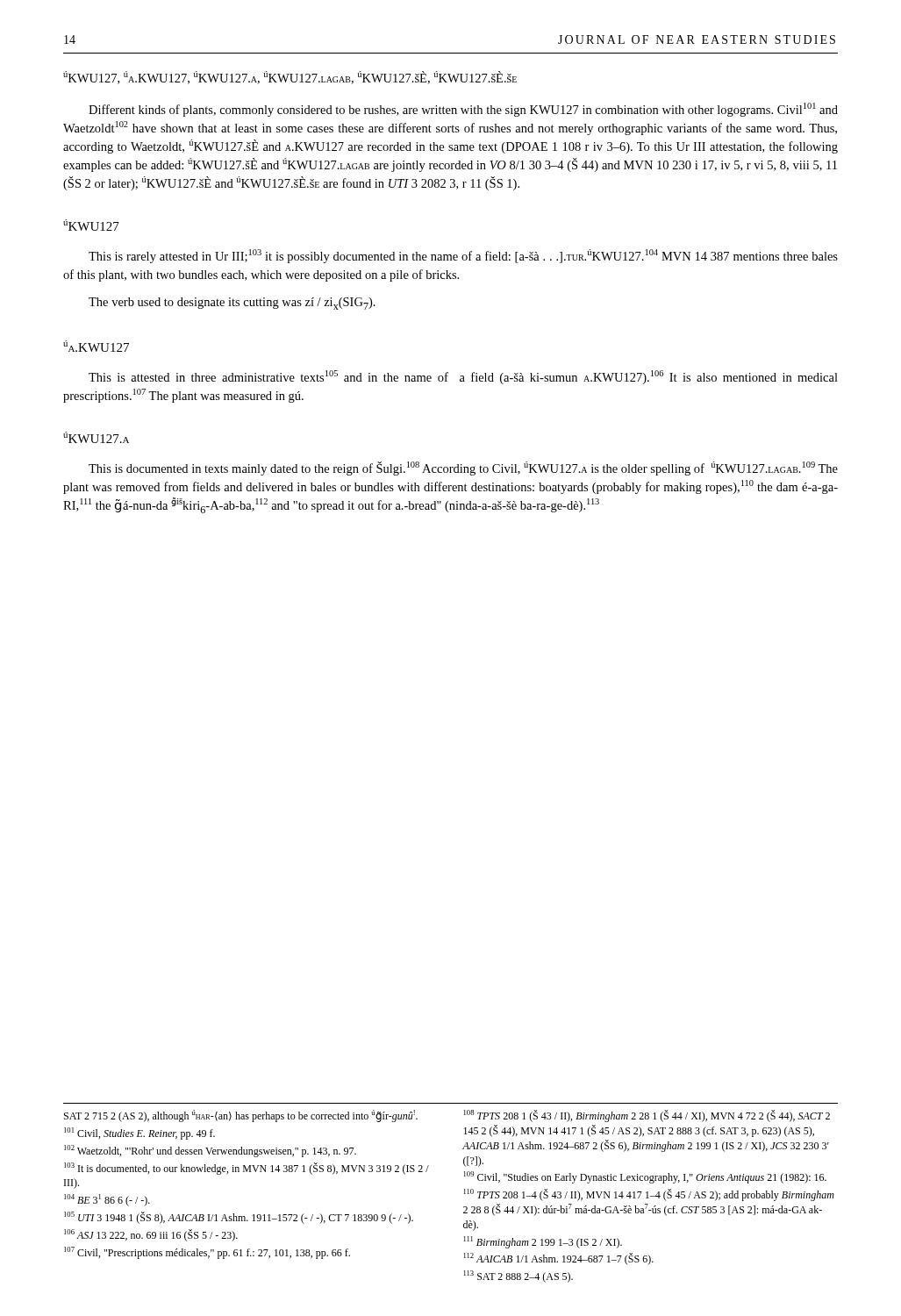Locate the text block containing "This is attested in three administrative"
The image size is (901, 1316).
[450, 386]
